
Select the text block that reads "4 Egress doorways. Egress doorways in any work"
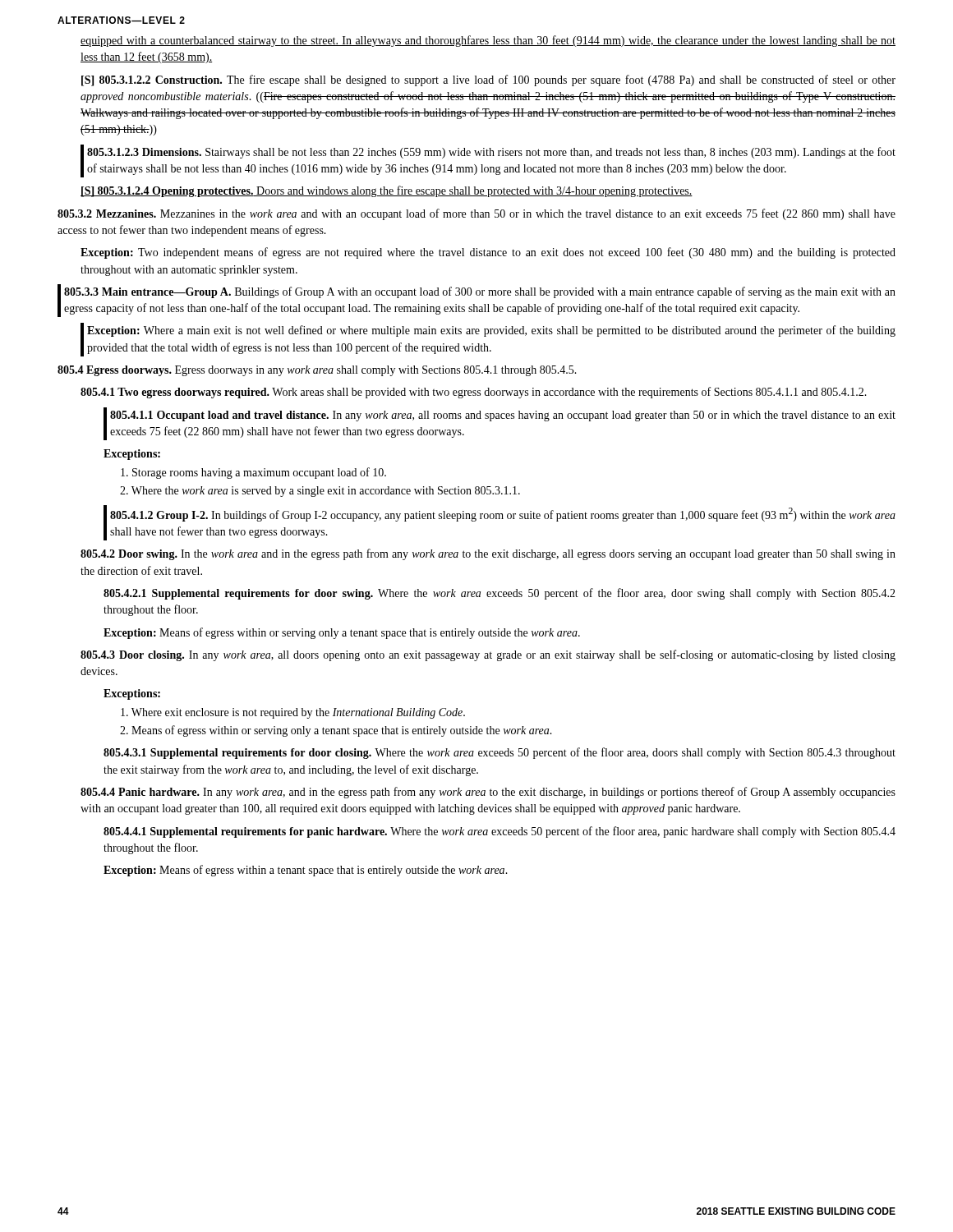tap(476, 371)
